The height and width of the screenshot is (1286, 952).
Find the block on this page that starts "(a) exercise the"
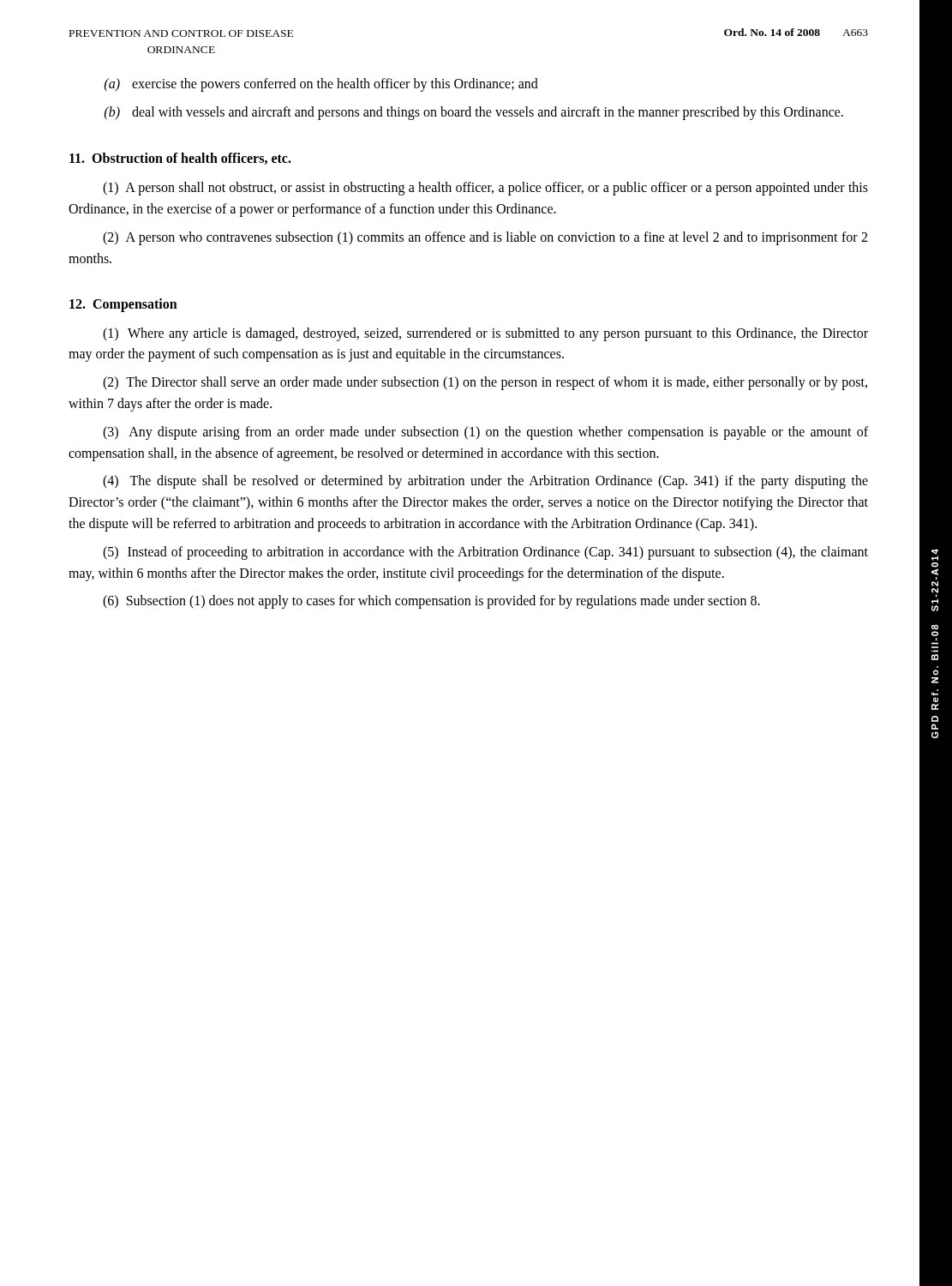coord(468,84)
